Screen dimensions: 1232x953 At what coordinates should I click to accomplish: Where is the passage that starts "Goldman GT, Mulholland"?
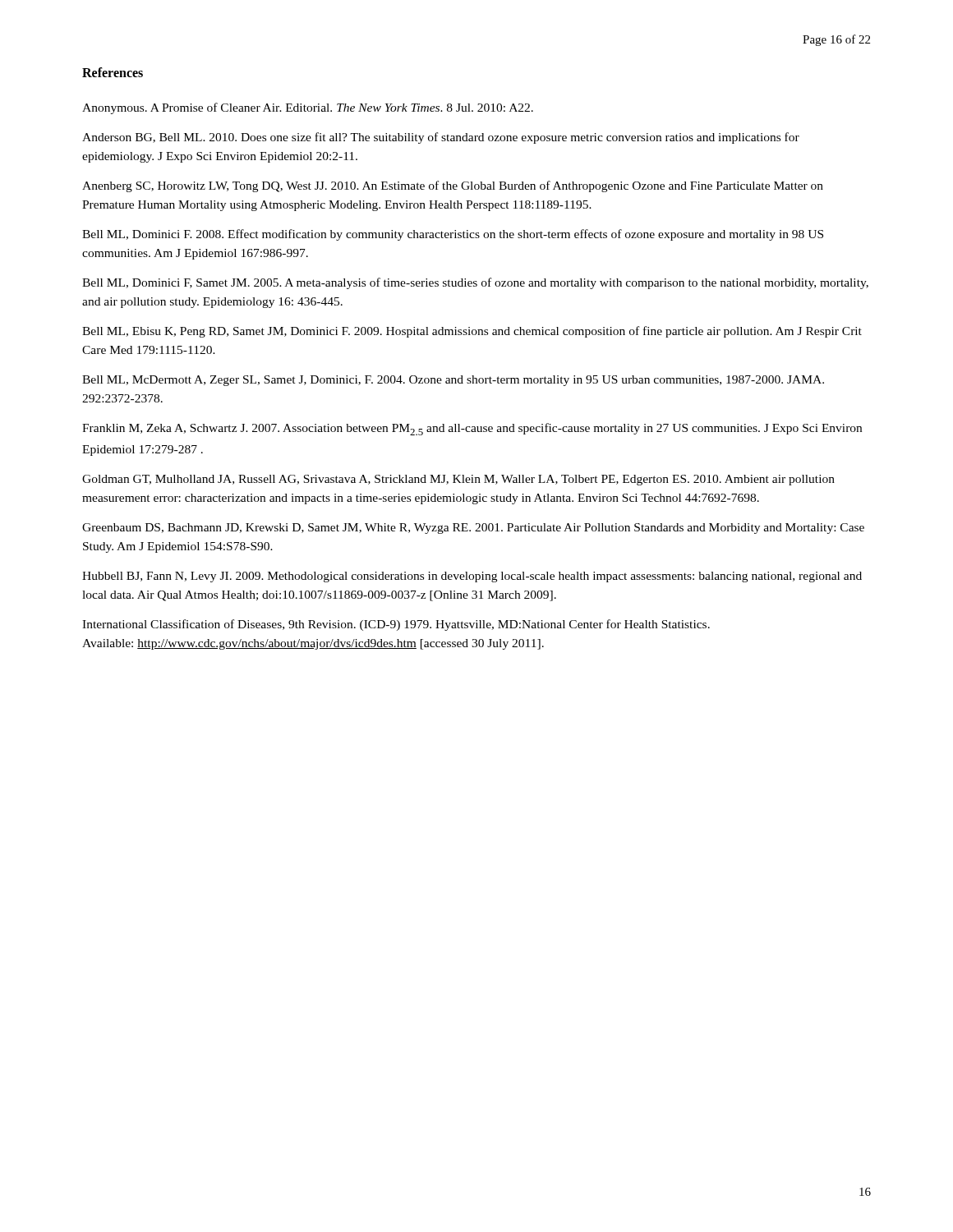(x=458, y=488)
